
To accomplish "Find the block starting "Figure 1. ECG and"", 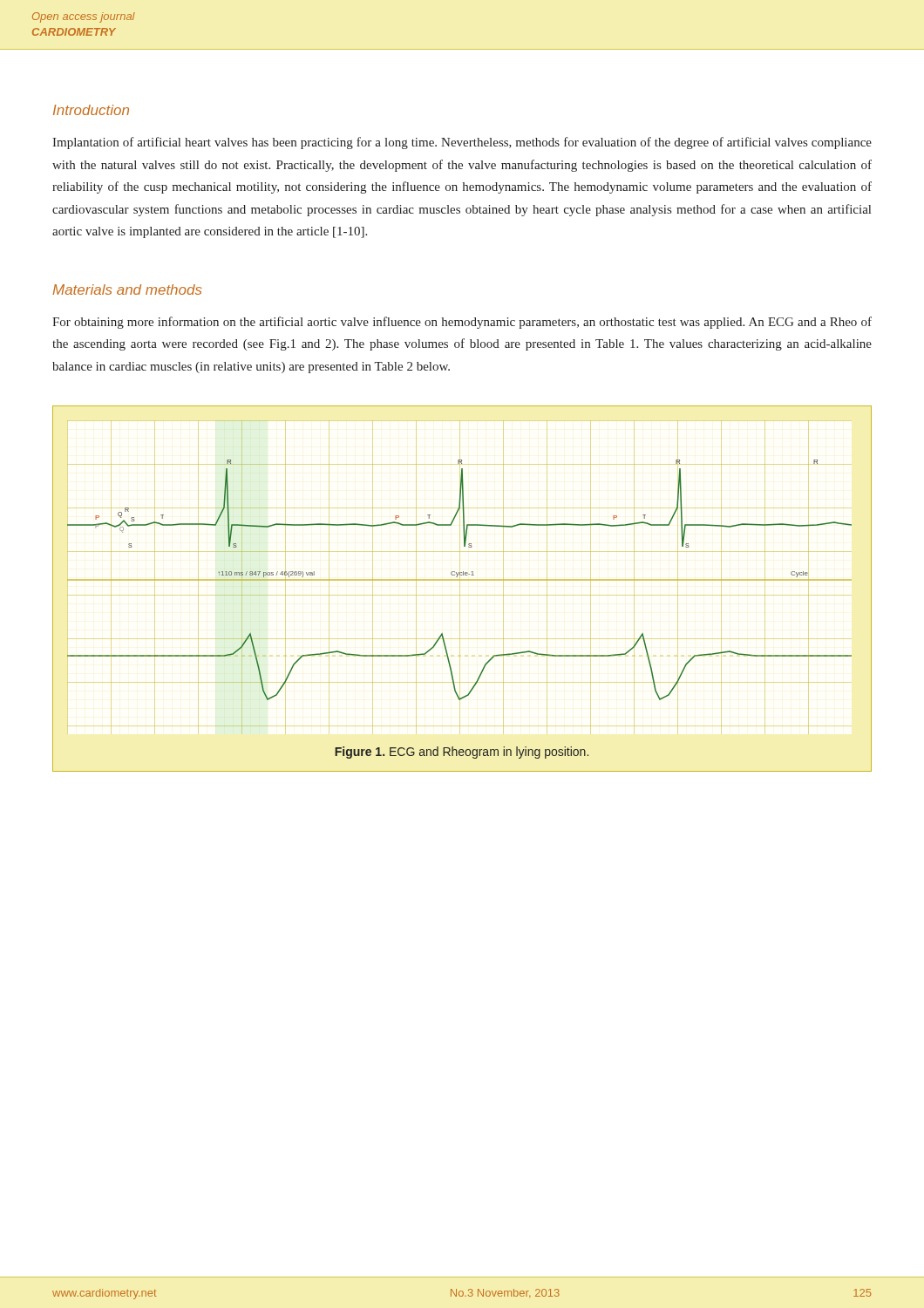I will click(x=462, y=752).
